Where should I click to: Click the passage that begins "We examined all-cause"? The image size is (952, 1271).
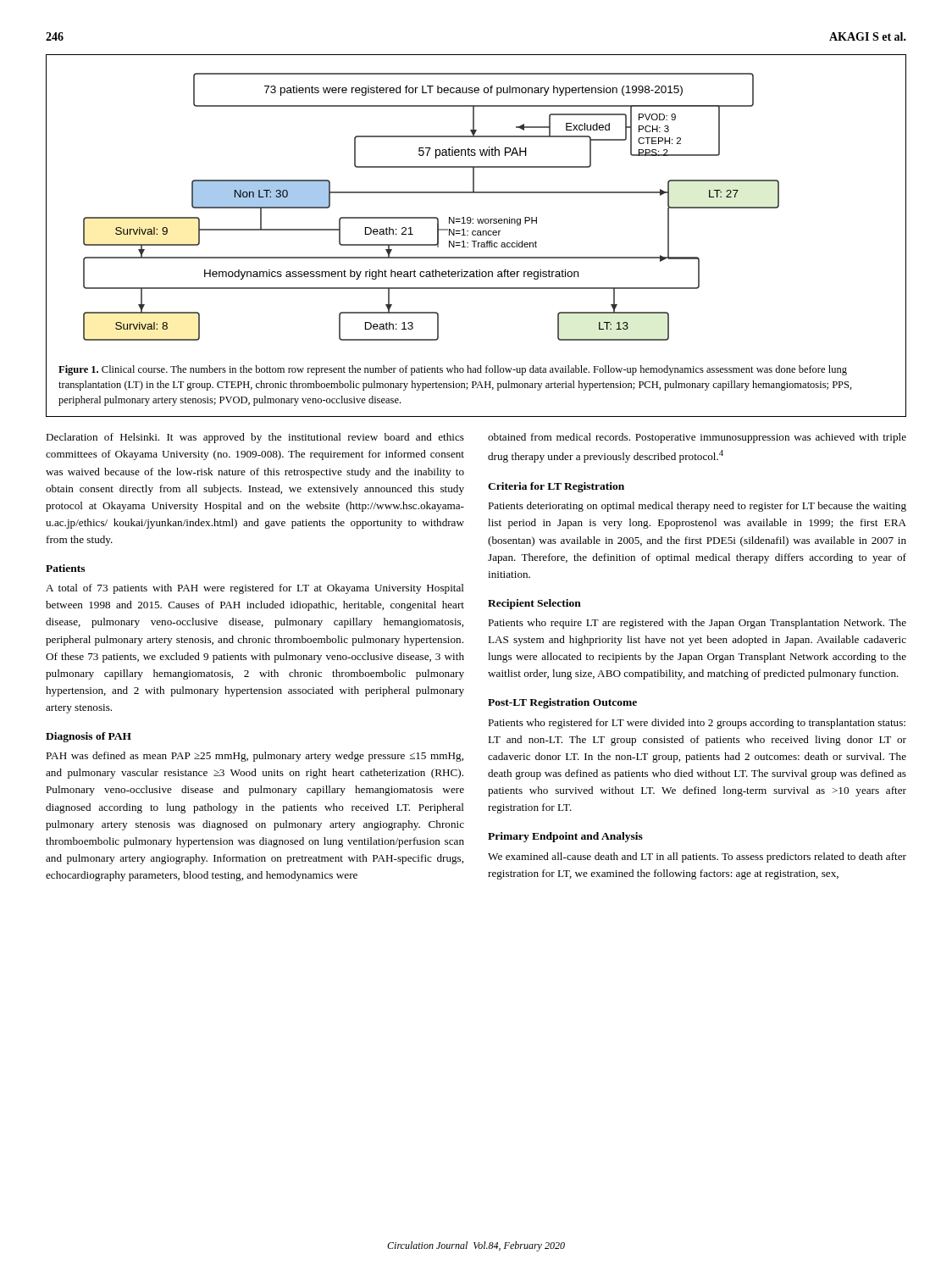[x=697, y=865]
